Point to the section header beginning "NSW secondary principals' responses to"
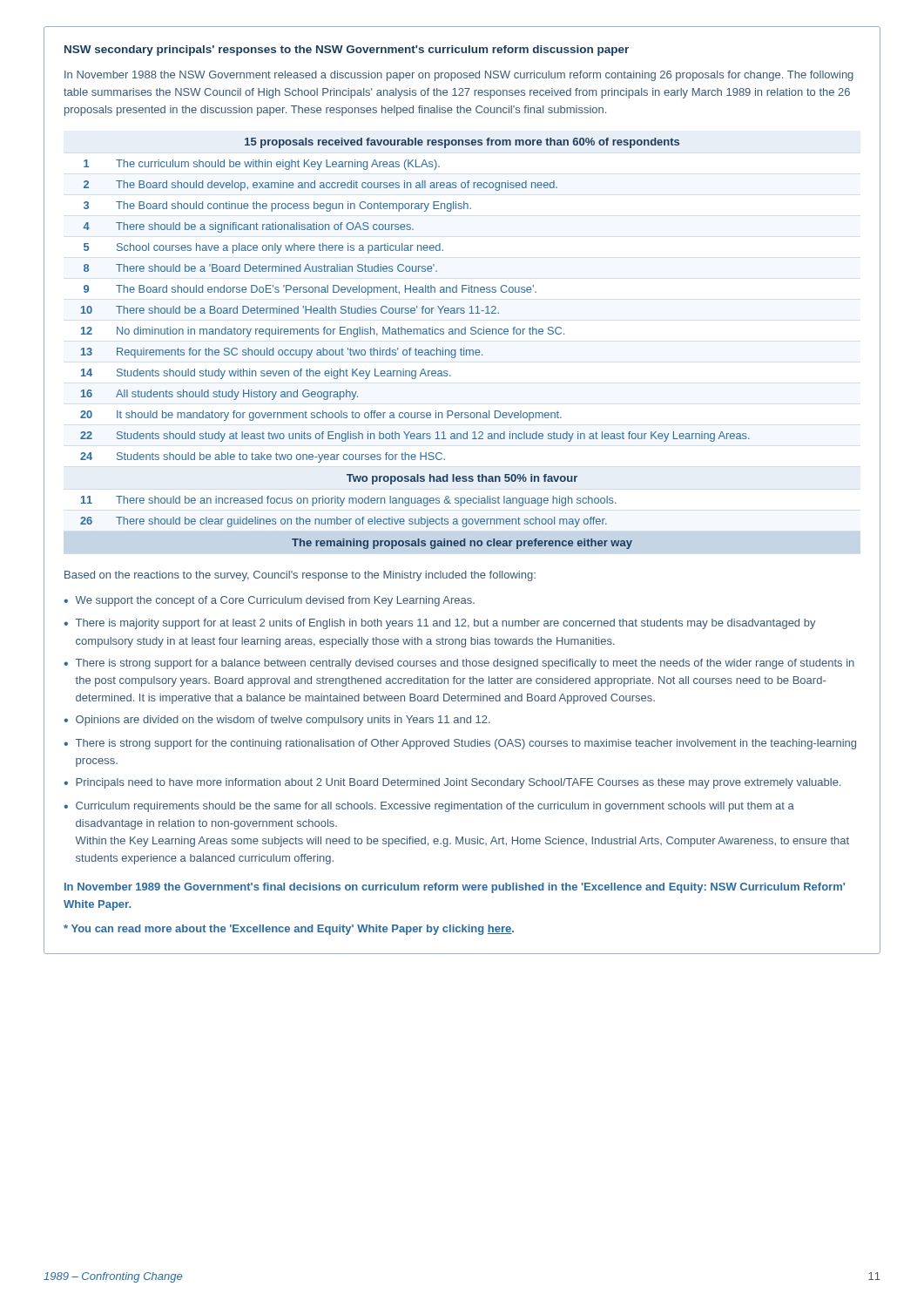This screenshot has width=924, height=1307. click(x=346, y=49)
